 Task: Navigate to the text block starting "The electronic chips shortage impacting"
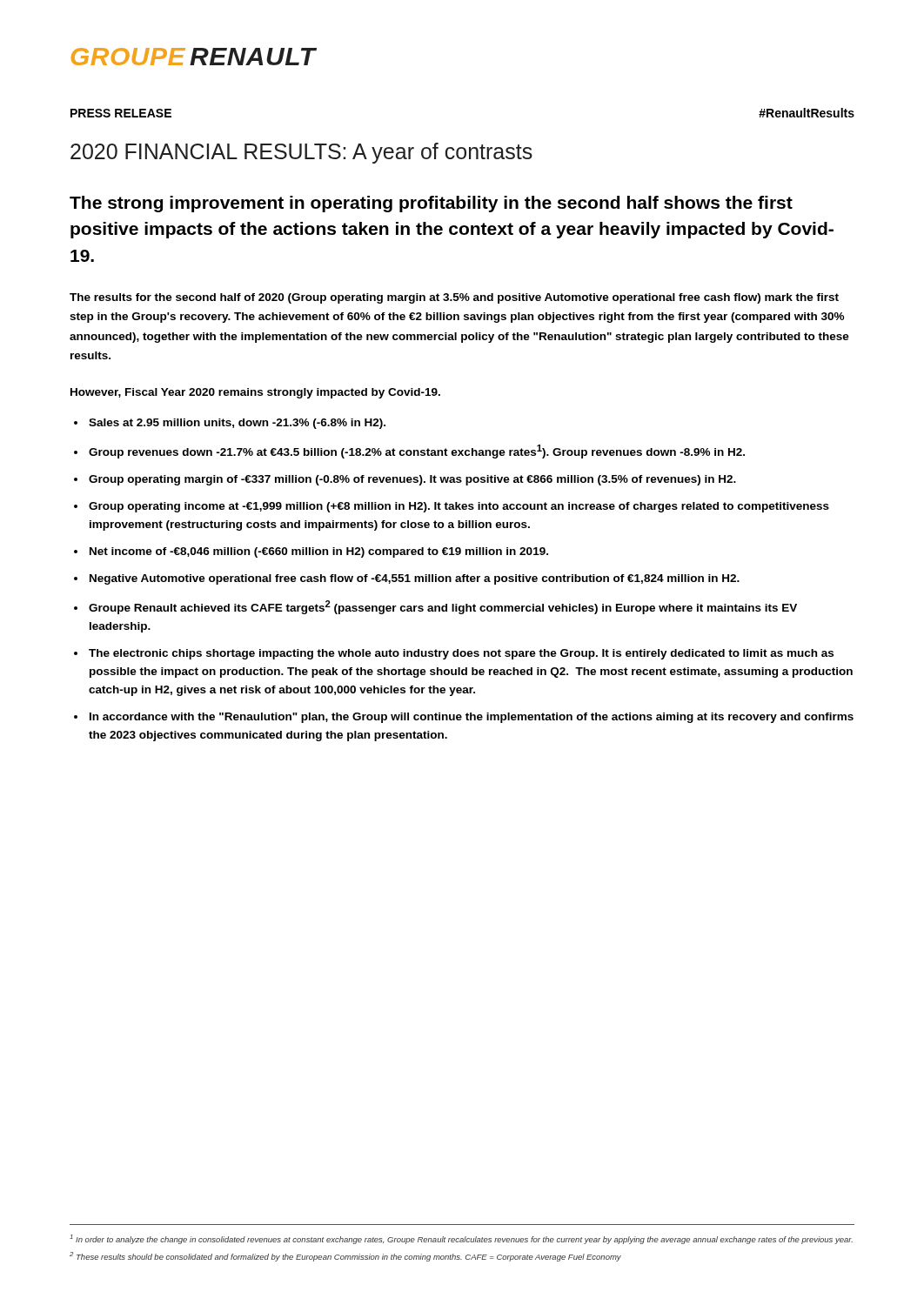471,671
